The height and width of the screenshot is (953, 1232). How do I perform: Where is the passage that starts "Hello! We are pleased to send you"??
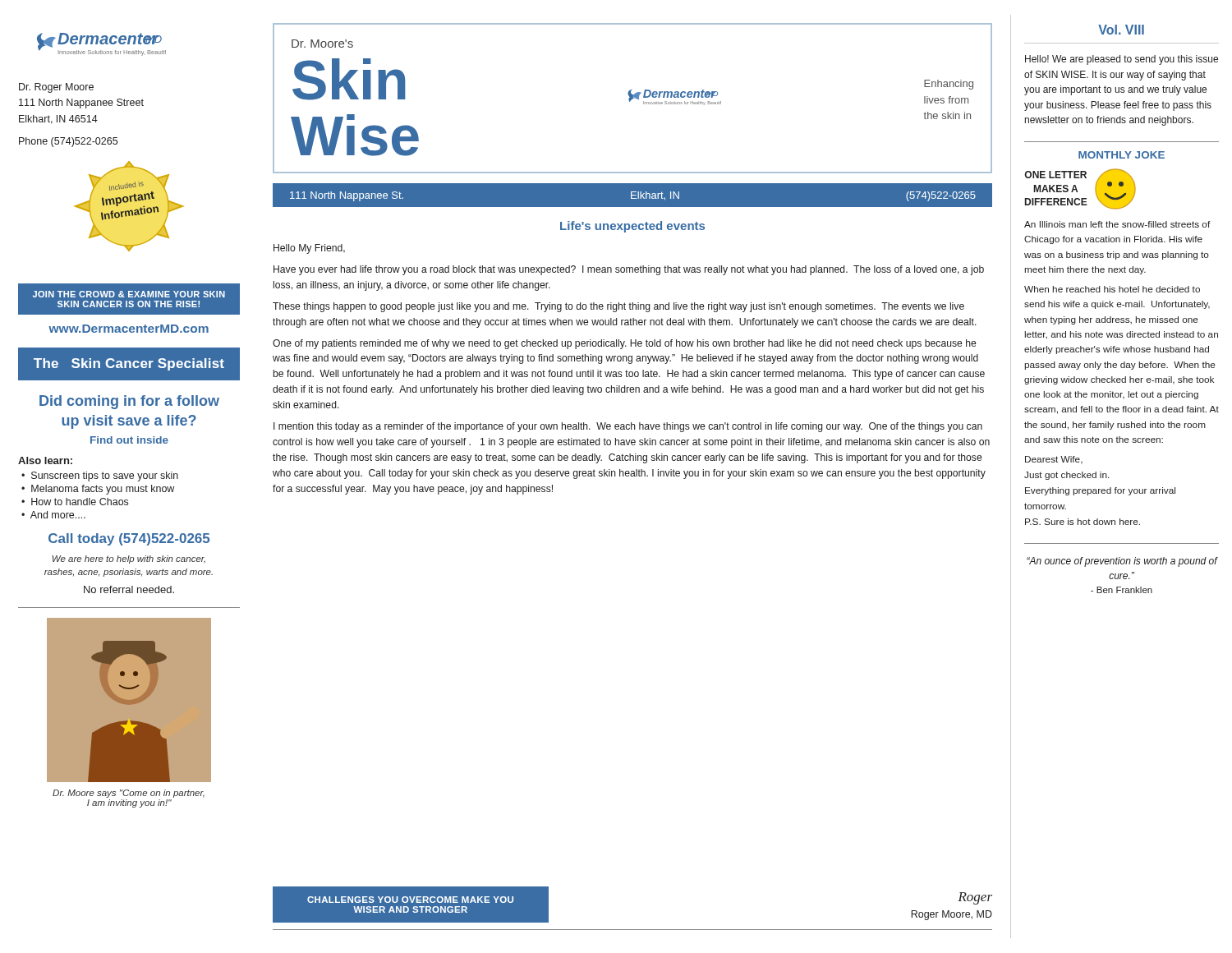[x=1121, y=90]
